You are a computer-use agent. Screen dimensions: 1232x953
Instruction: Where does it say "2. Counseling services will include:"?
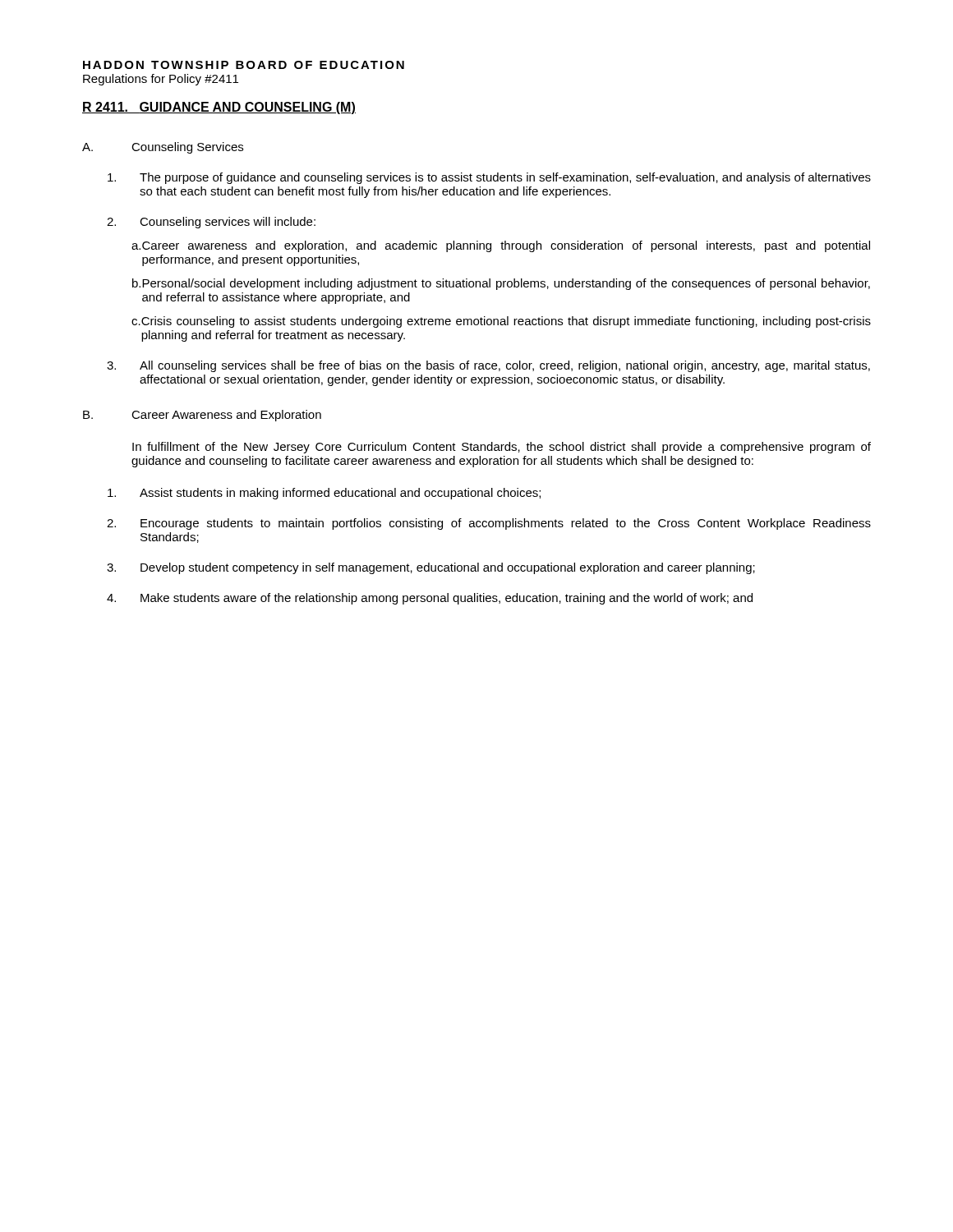coord(211,223)
